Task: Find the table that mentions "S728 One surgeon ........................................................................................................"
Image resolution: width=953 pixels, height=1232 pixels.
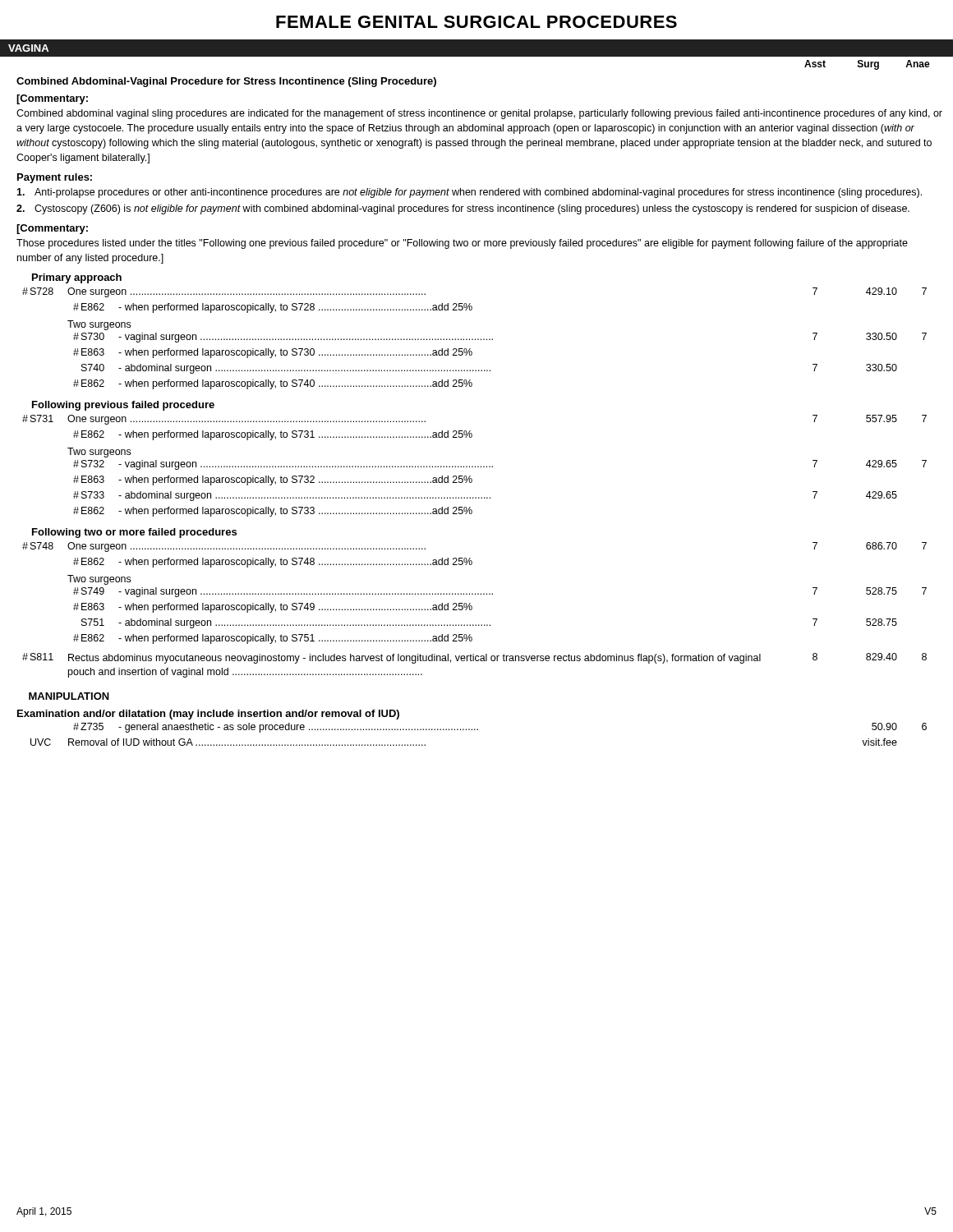Action: point(481,483)
